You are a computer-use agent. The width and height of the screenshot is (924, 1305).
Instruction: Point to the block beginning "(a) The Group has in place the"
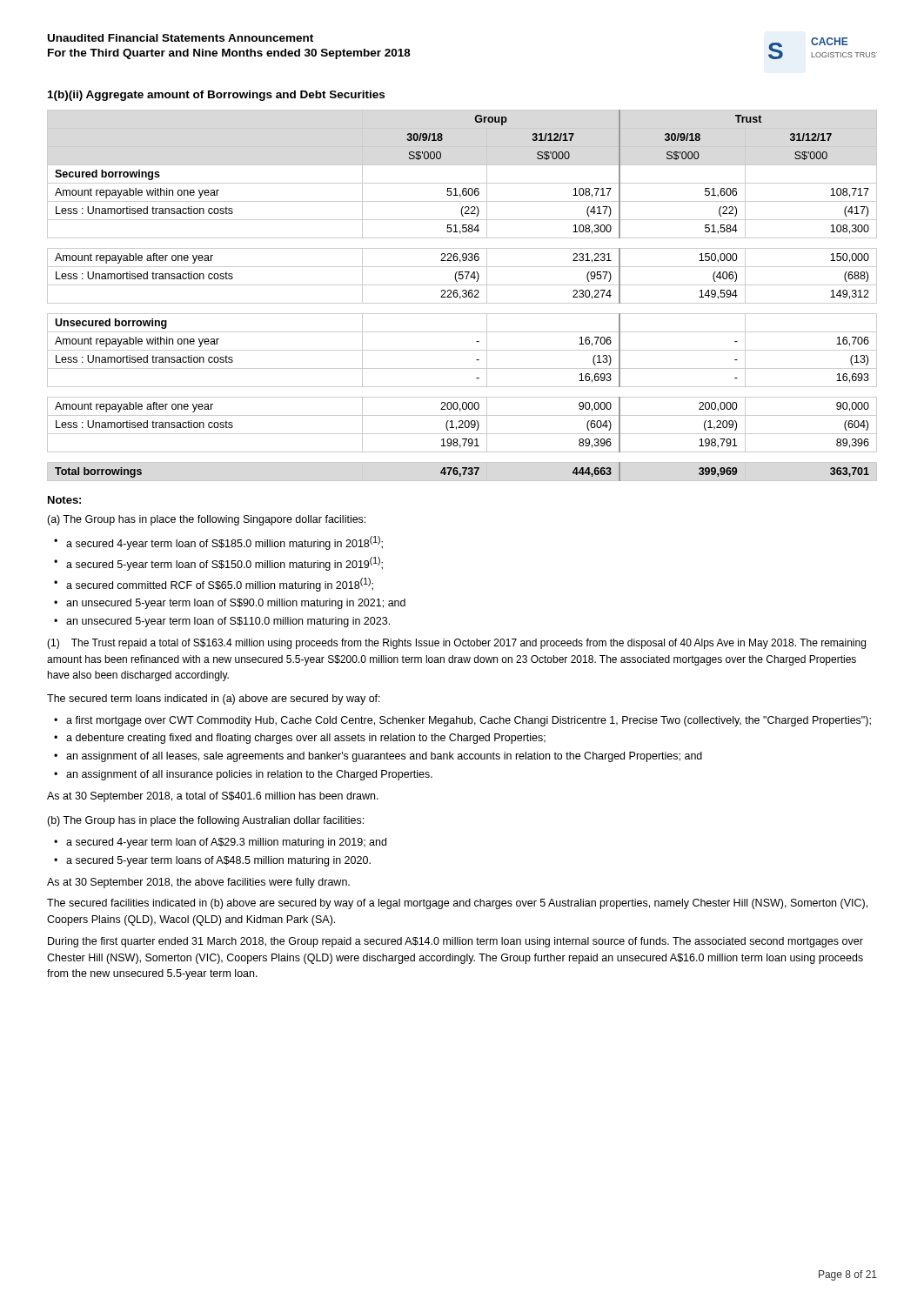pos(207,519)
